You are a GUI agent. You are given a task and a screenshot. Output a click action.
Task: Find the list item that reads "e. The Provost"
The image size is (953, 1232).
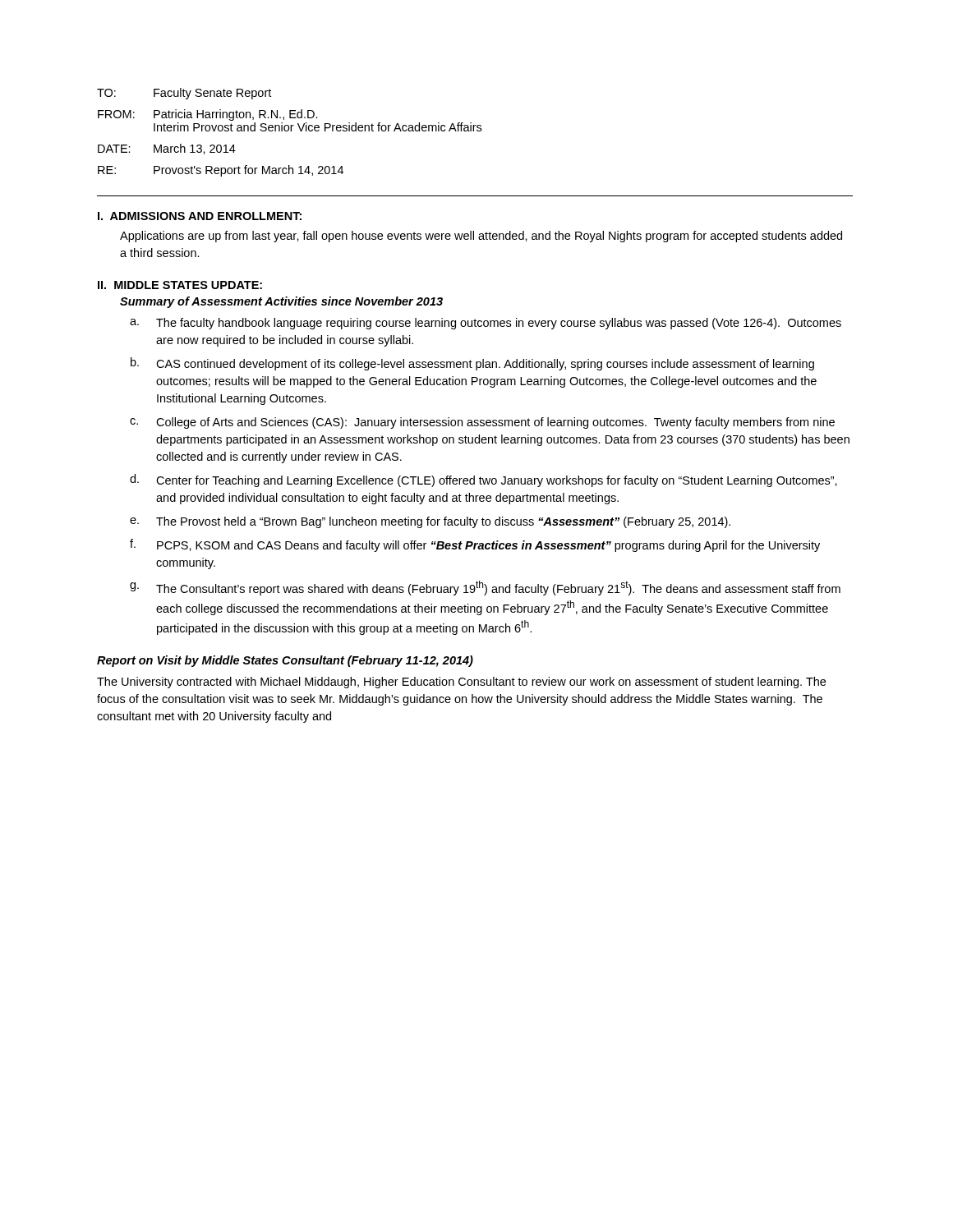(491, 522)
